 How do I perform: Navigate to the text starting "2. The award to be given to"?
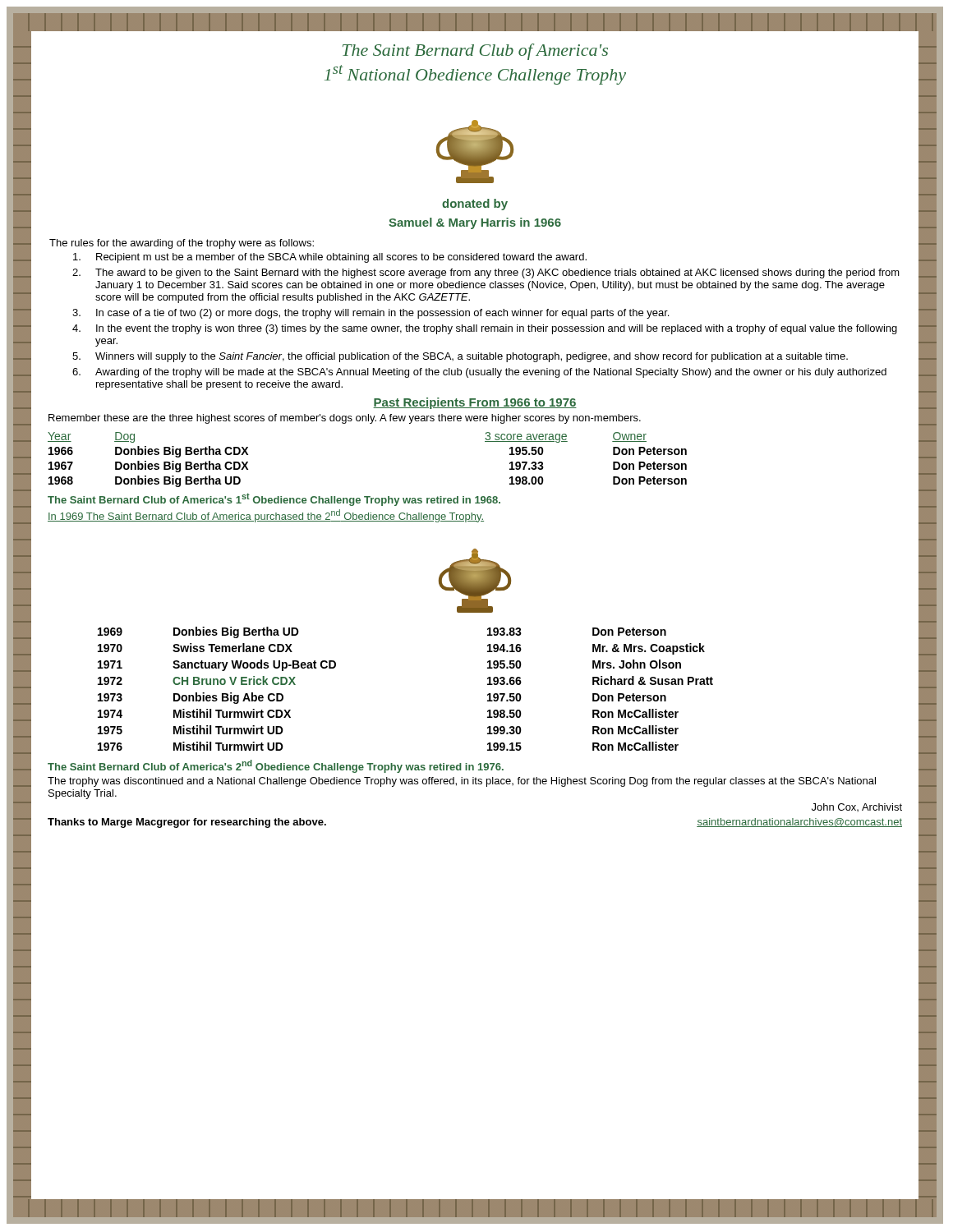tap(475, 285)
